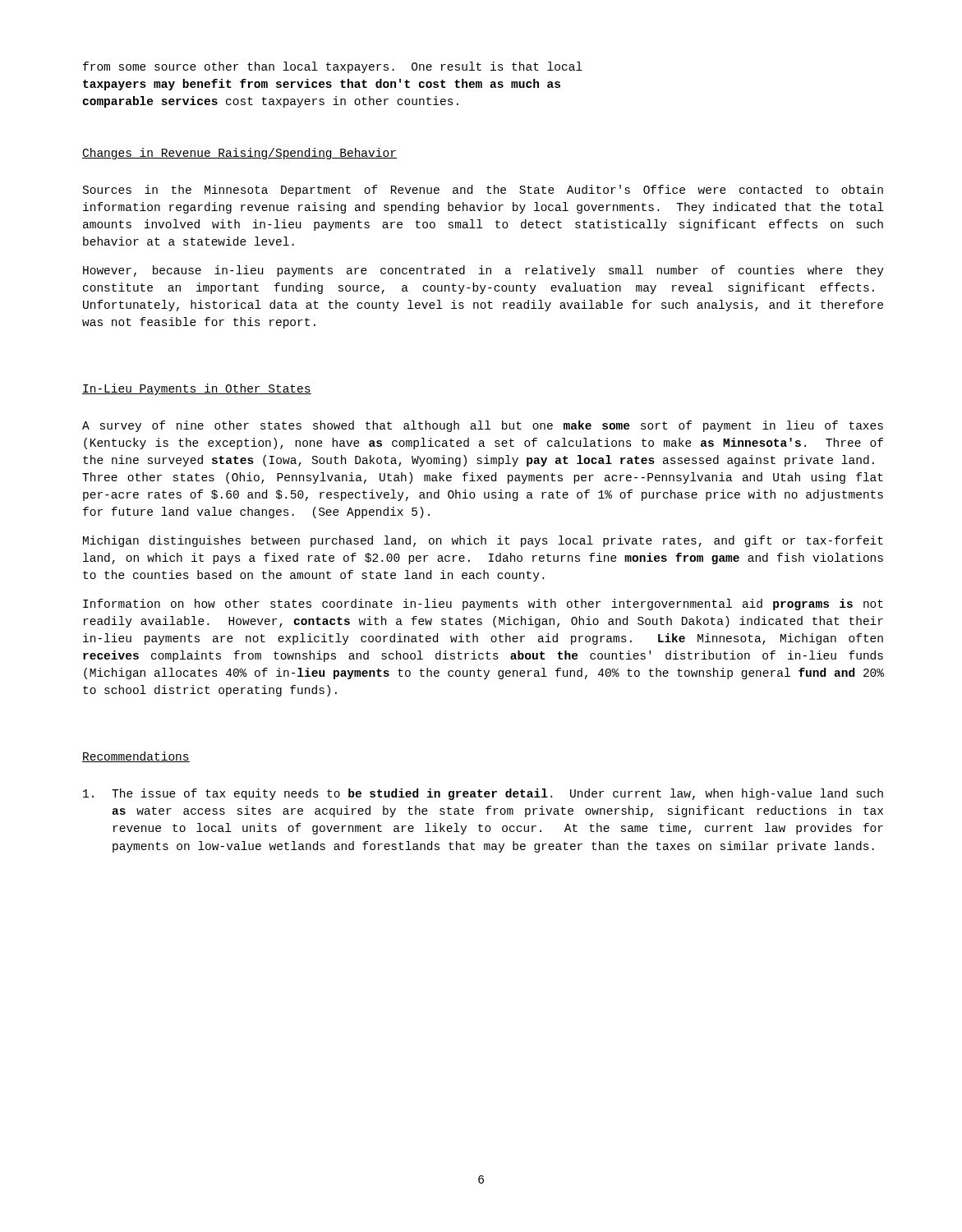Navigate to the text starting "Michigan distinguishes between"

click(x=483, y=559)
